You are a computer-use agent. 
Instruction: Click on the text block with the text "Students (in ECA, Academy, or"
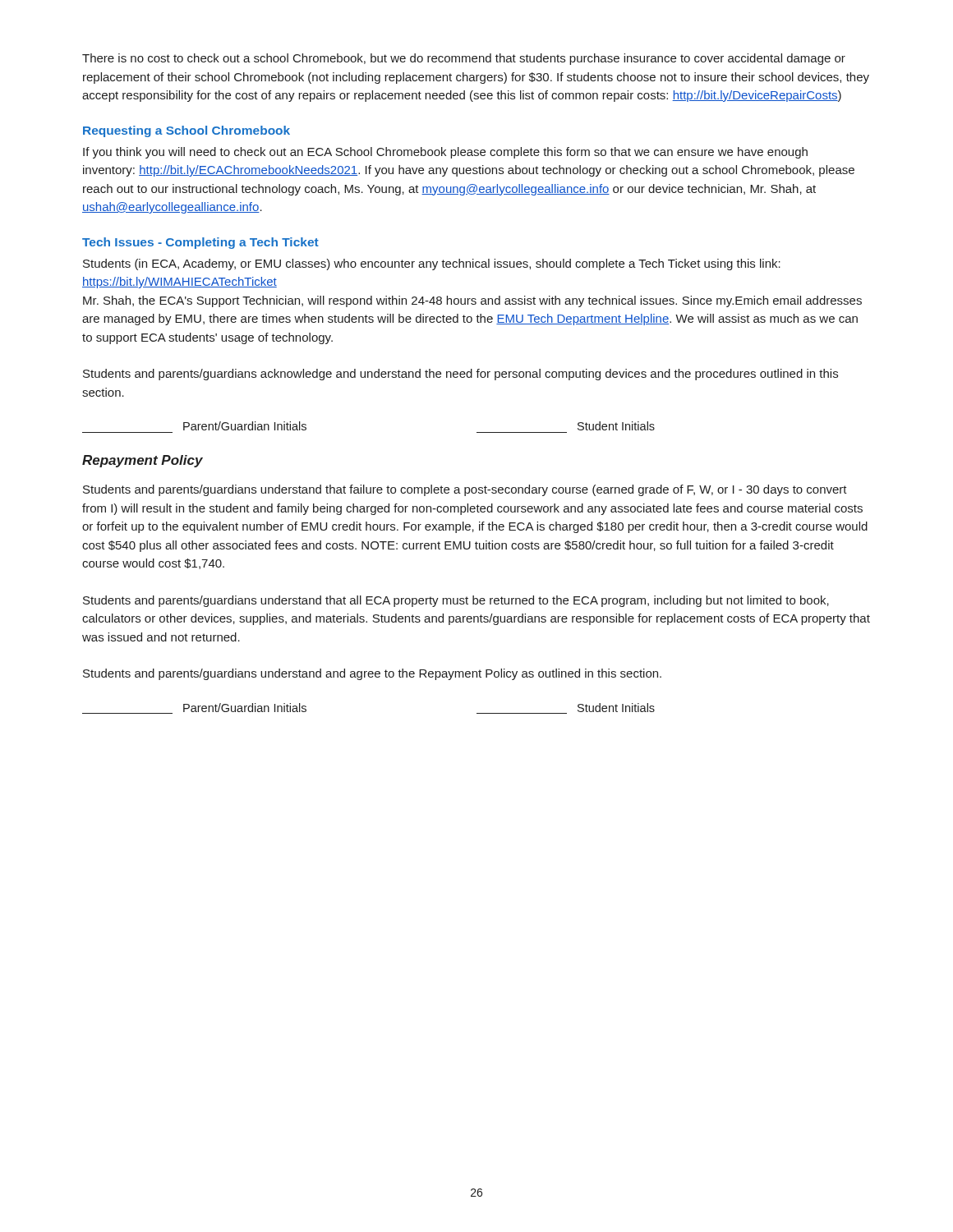(x=472, y=300)
